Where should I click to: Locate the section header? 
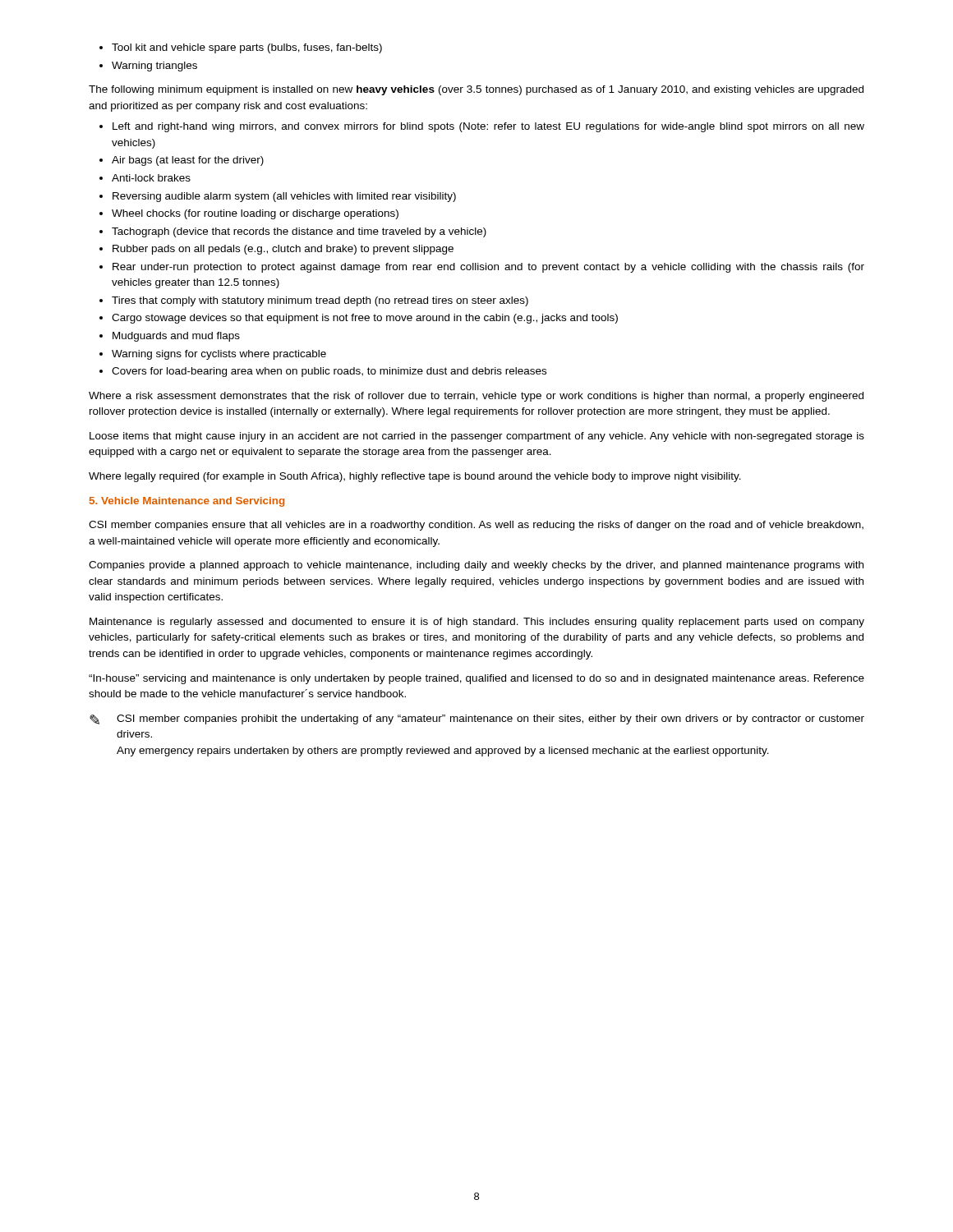(476, 500)
